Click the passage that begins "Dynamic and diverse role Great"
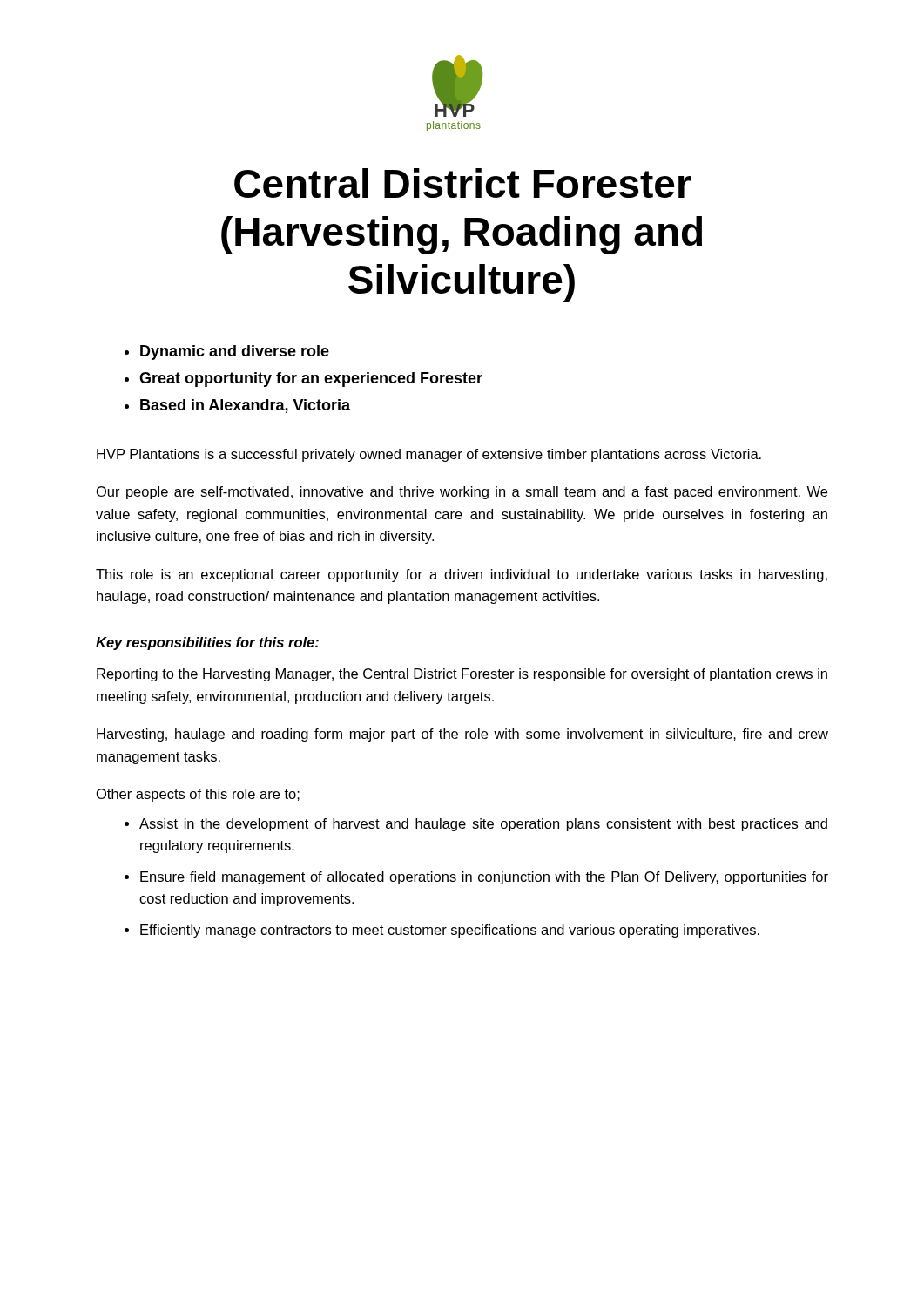924x1307 pixels. 475,378
